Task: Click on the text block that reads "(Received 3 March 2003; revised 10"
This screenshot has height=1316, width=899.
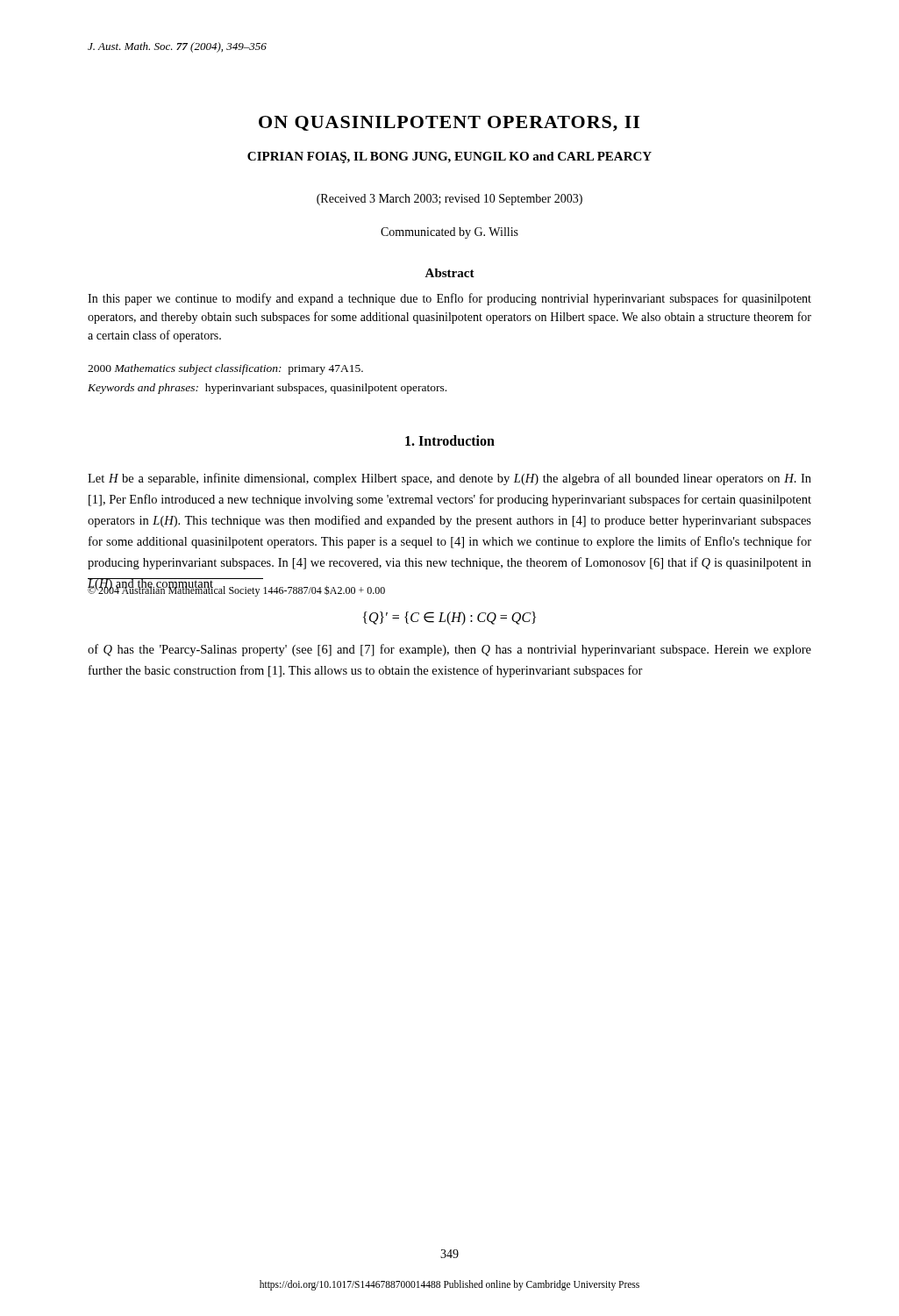Action: pos(450,199)
